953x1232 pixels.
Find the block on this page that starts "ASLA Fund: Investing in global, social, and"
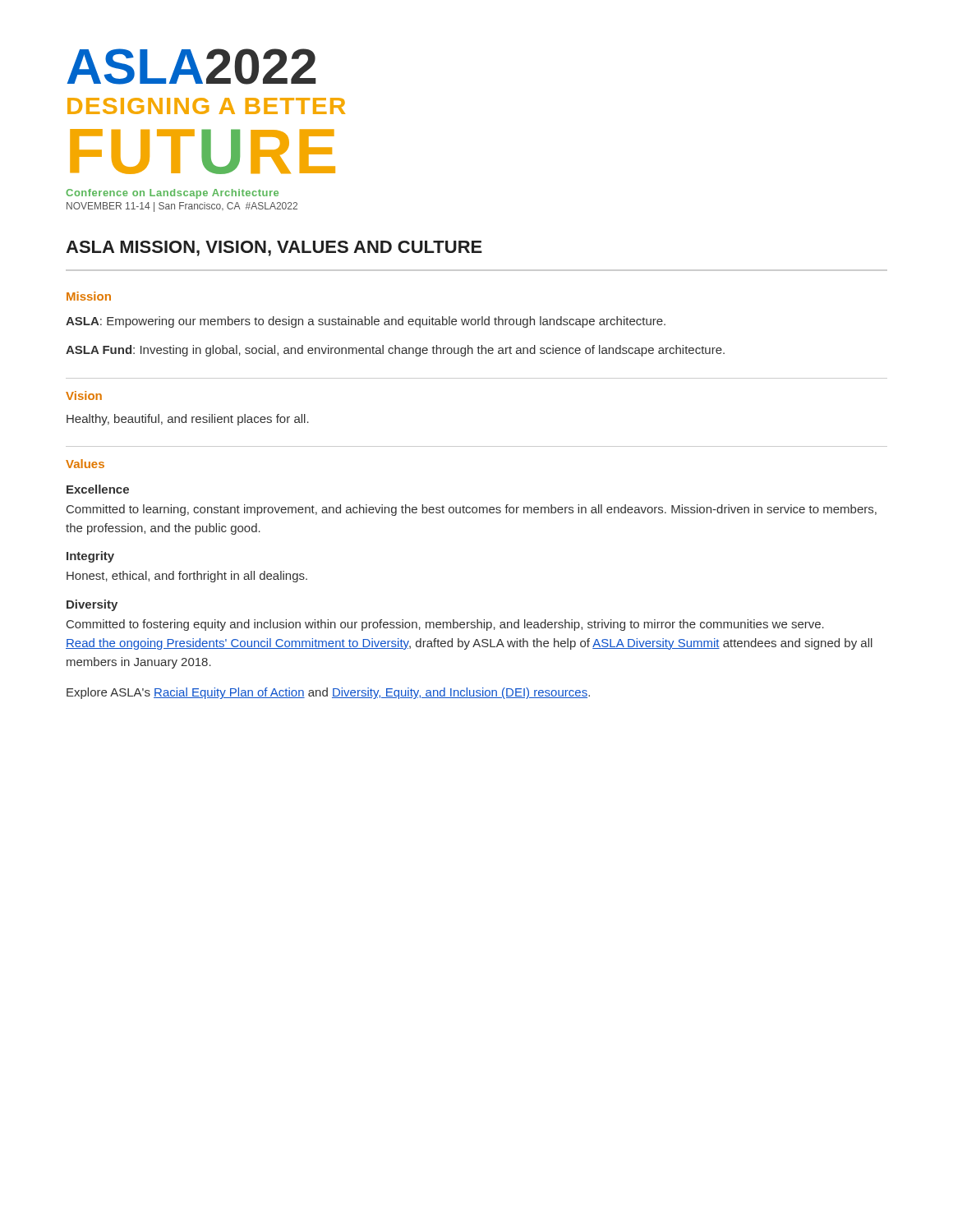point(396,350)
